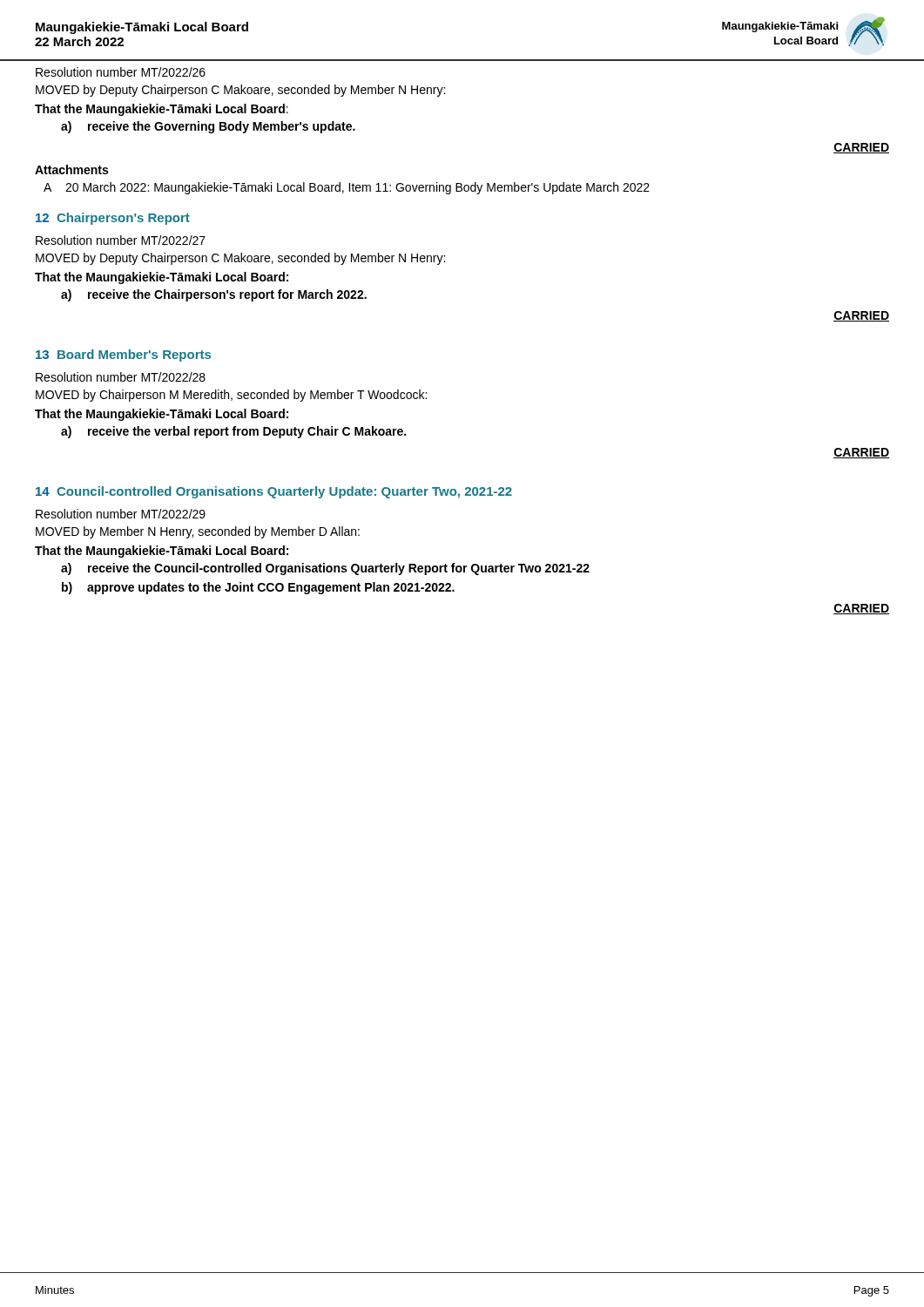Point to the block starting "a) receive the Chairperson's report for March"
Screen dimensions: 1307x924
[214, 295]
